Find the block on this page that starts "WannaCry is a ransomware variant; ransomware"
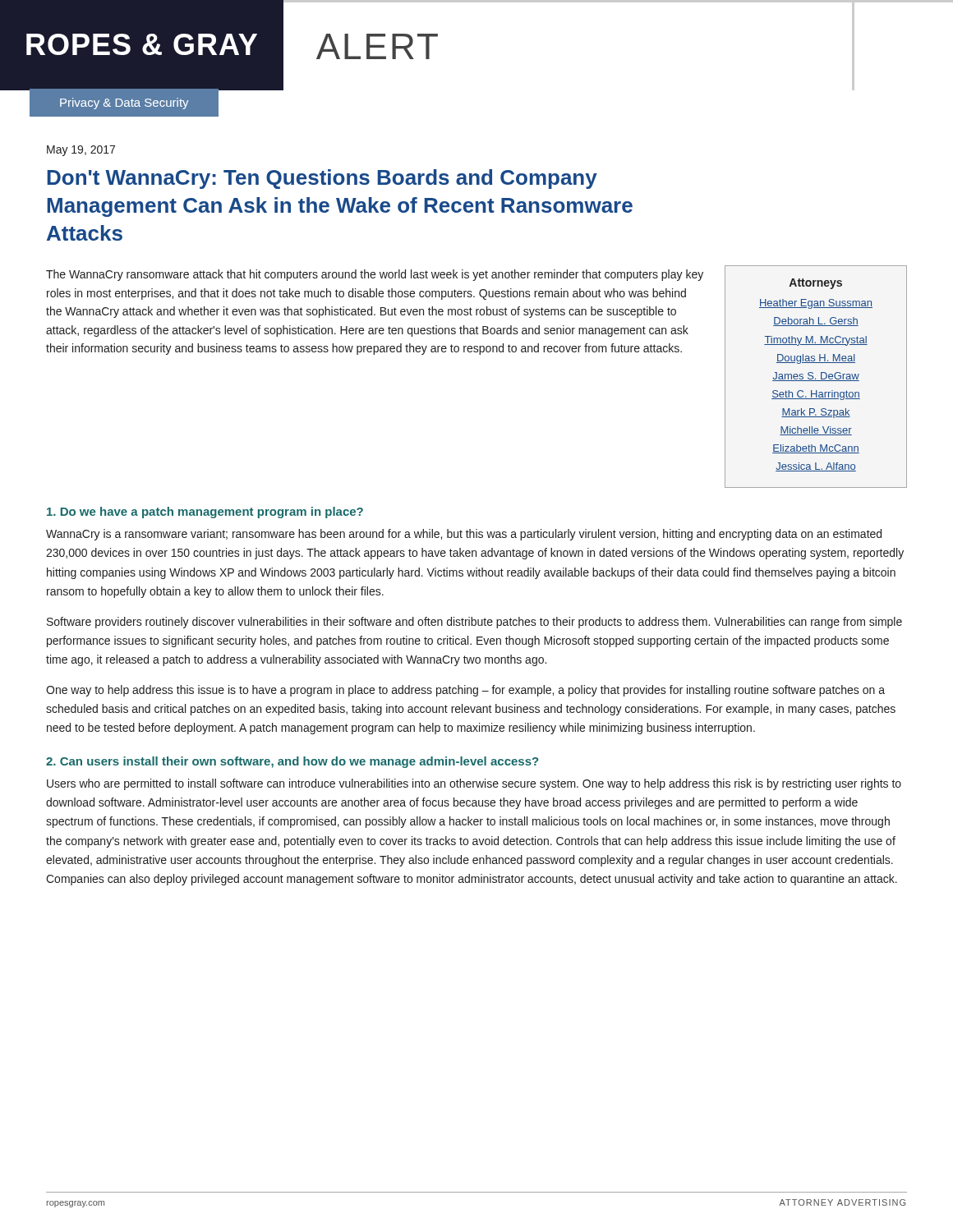 [475, 563]
